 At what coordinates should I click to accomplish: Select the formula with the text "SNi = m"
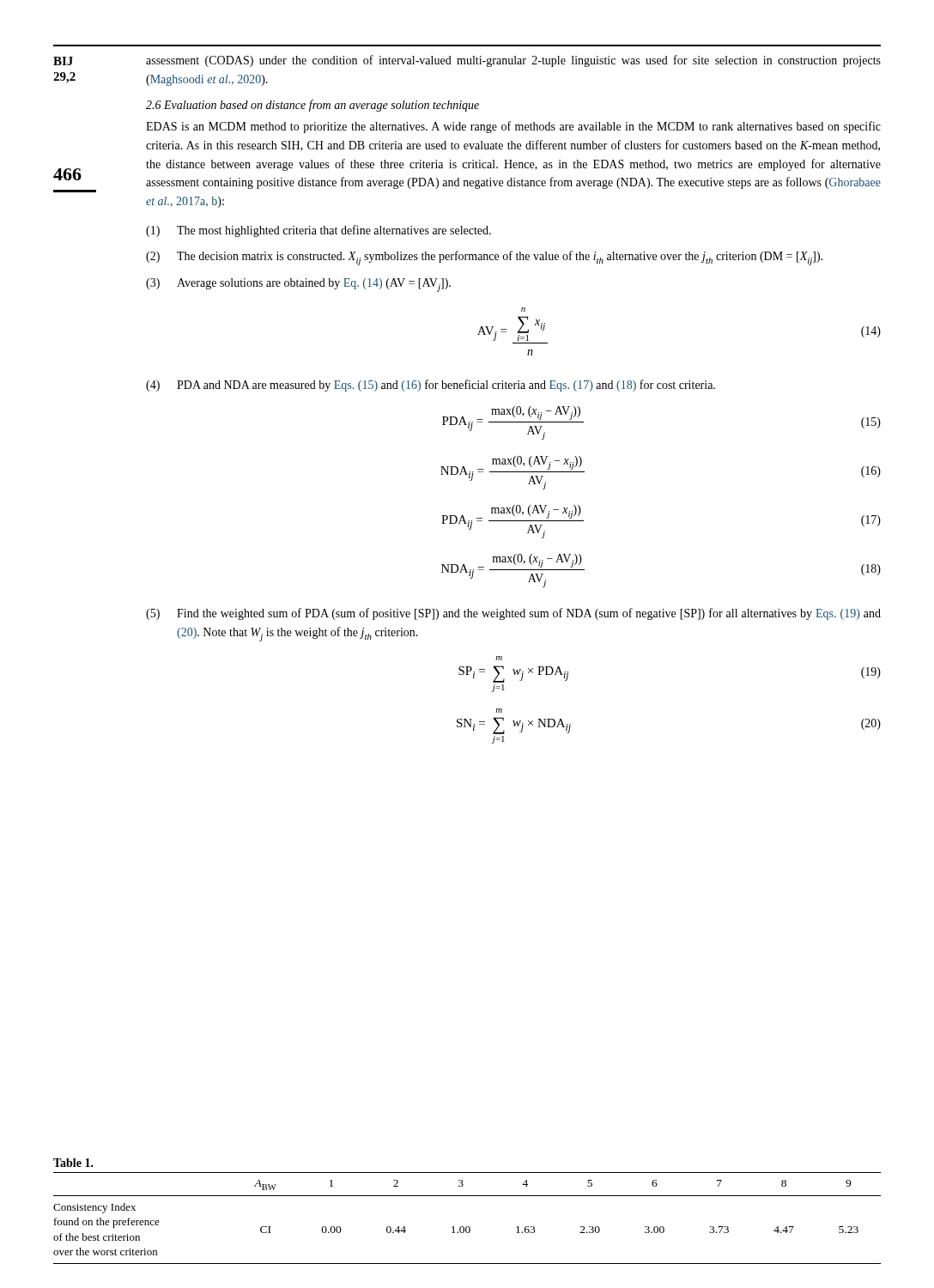499,711
